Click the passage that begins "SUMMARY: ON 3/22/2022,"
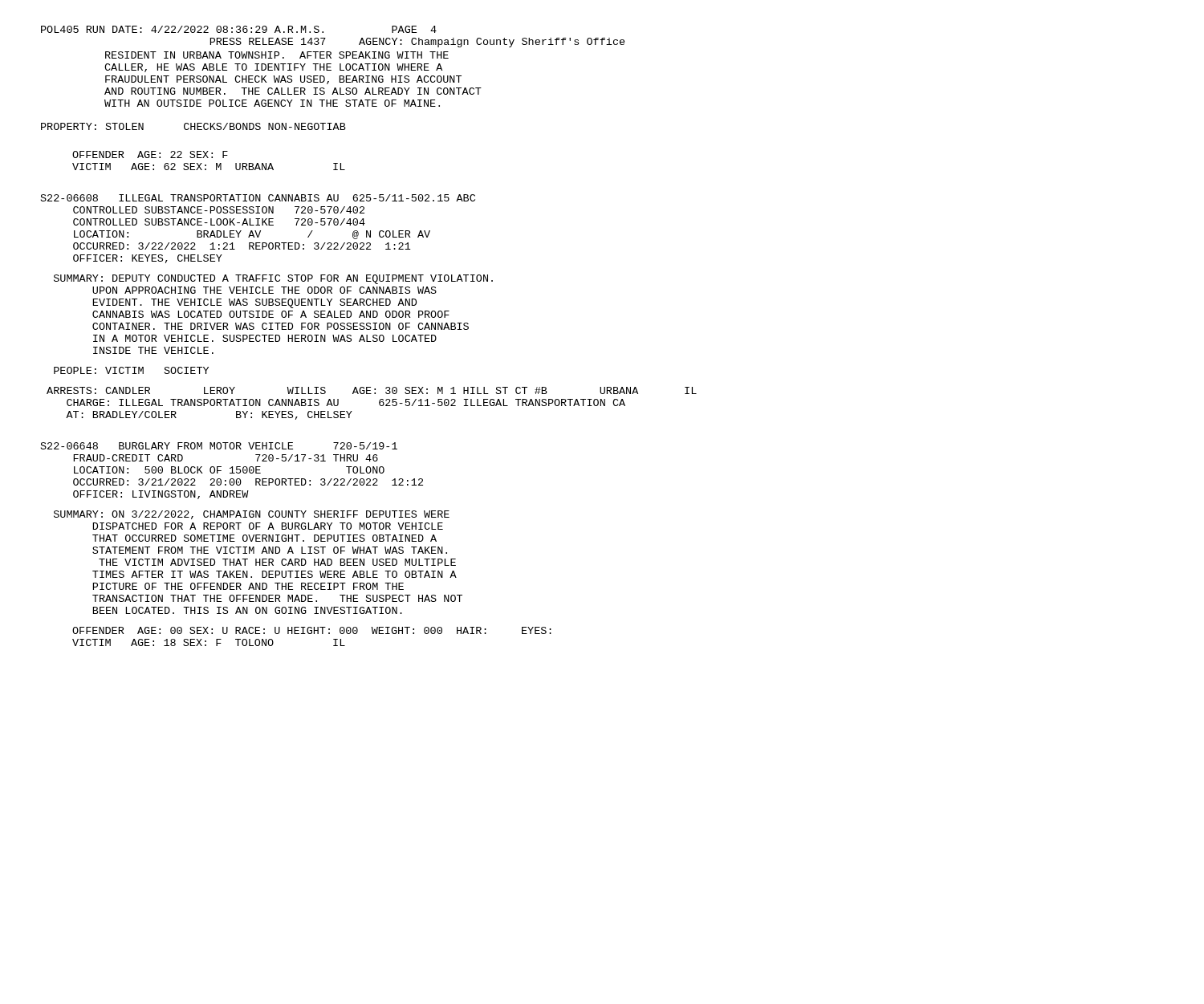The height and width of the screenshot is (1004, 1204). 251,563
